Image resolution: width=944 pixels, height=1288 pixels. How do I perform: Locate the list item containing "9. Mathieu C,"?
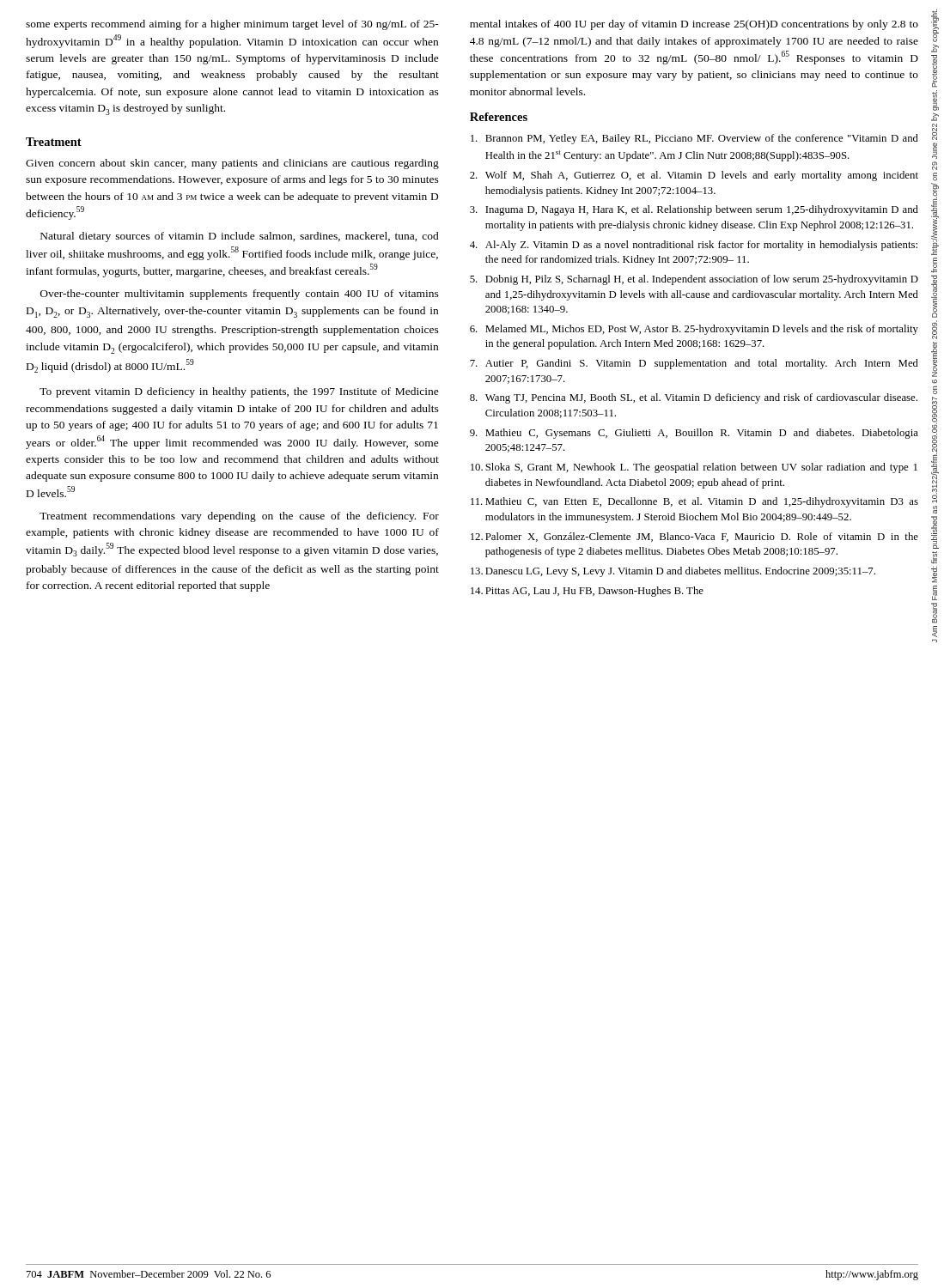[694, 441]
